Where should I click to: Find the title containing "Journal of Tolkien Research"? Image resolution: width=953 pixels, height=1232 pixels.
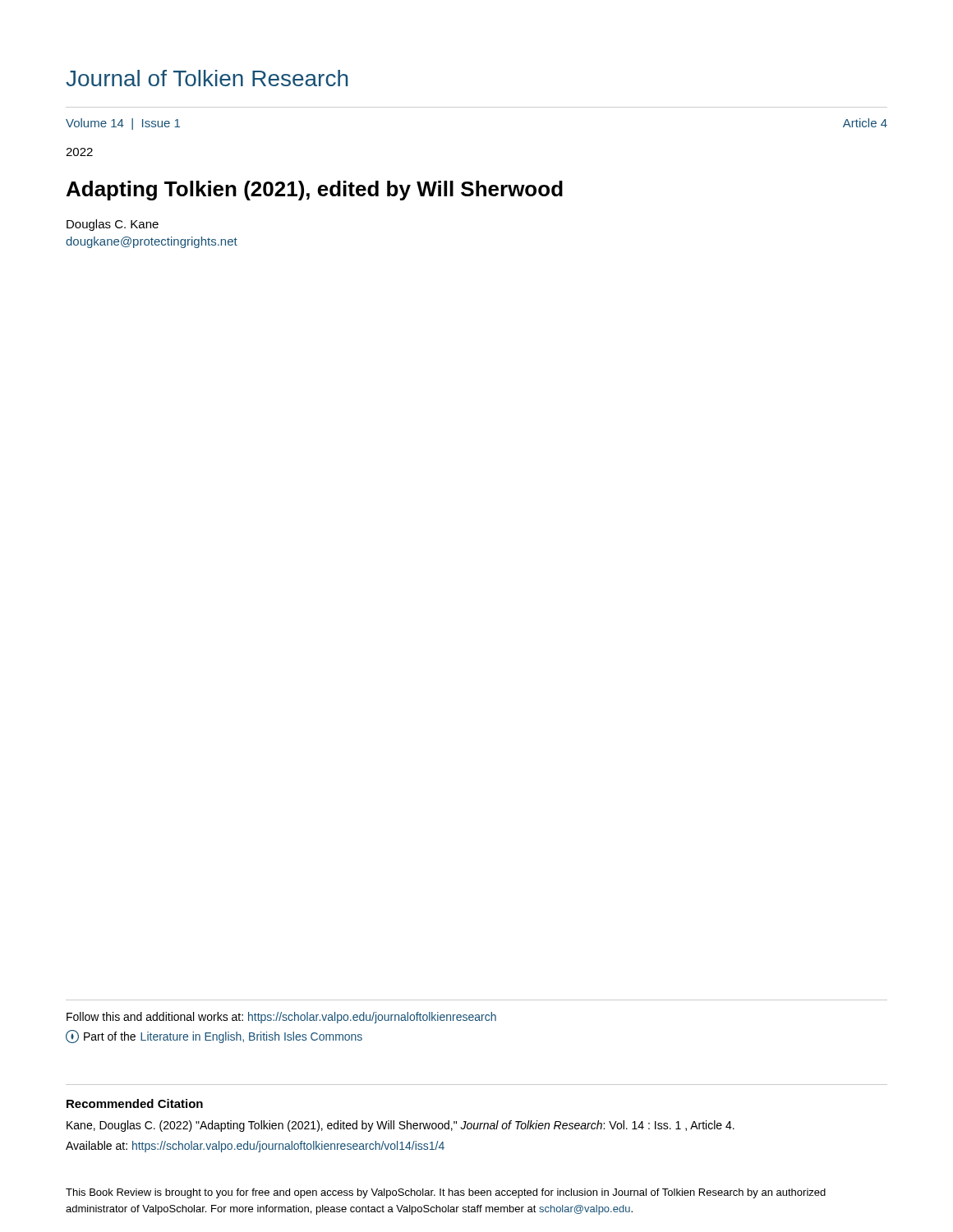(207, 78)
